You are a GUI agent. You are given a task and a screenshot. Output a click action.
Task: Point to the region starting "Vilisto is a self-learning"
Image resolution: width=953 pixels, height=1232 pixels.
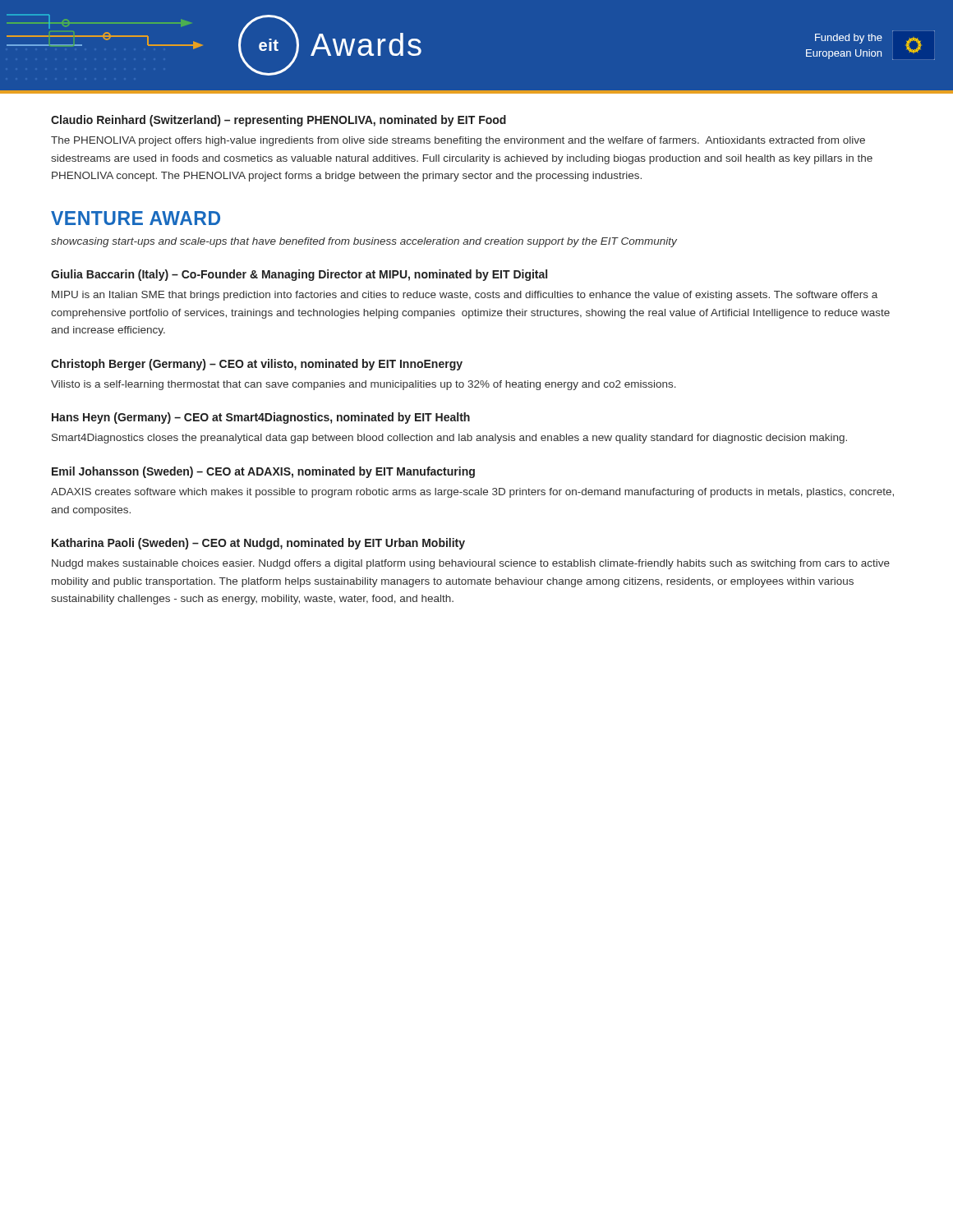pos(364,384)
